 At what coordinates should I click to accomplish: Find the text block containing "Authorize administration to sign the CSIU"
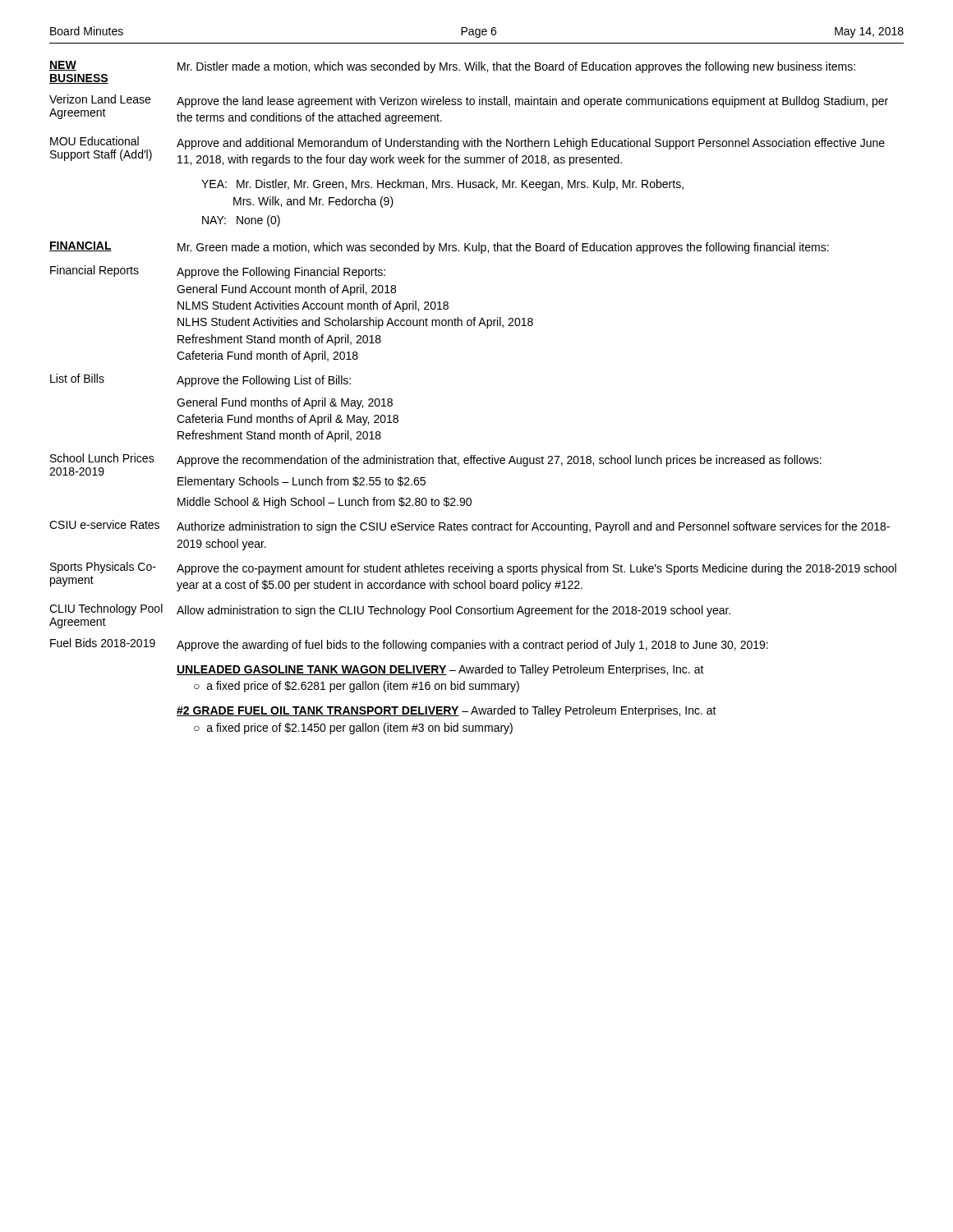coord(533,535)
